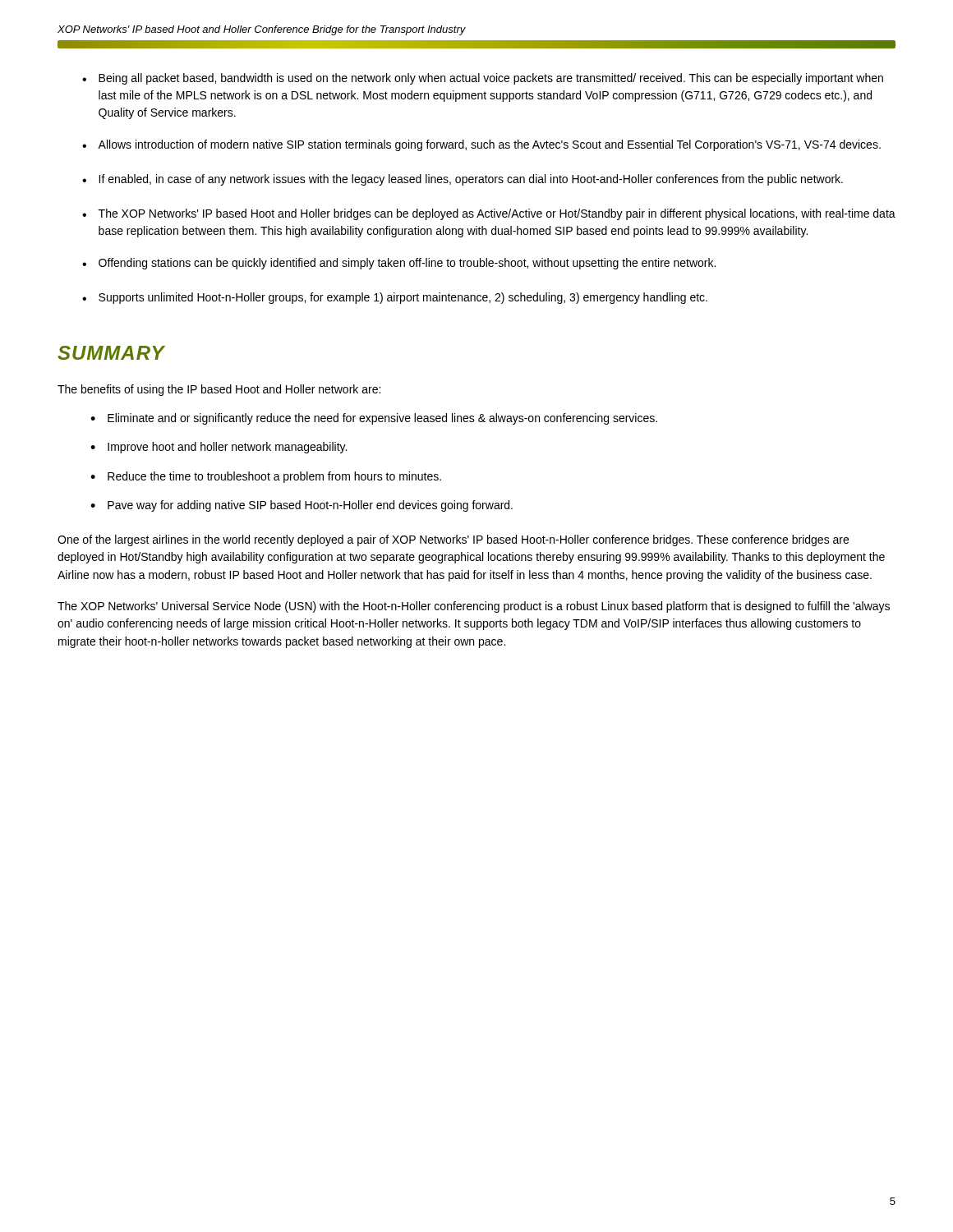Image resolution: width=953 pixels, height=1232 pixels.
Task: Locate the text block that reads "The benefits of using the IP based Hoot"
Action: (219, 389)
